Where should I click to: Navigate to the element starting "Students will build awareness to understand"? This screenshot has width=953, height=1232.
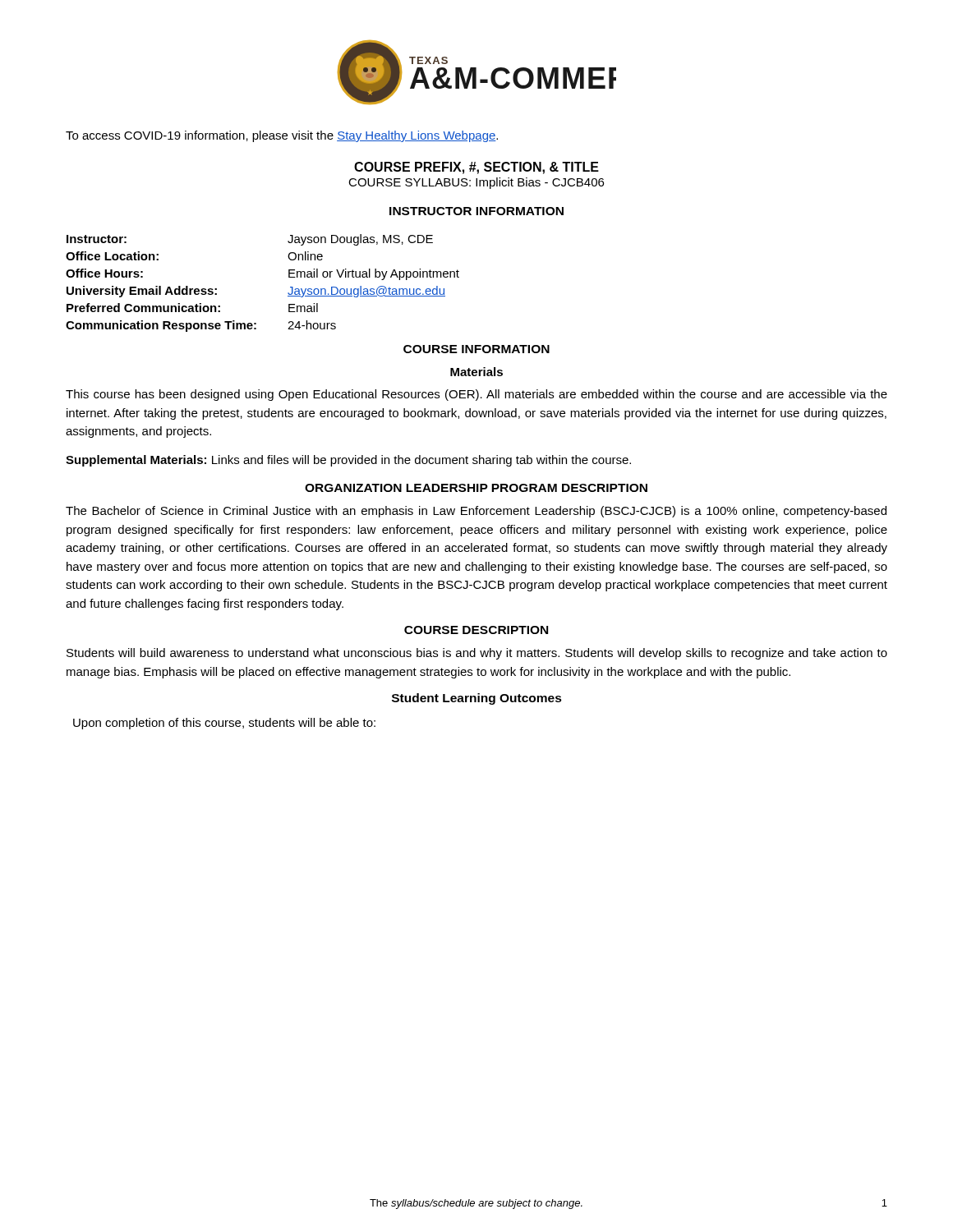pyautogui.click(x=476, y=662)
